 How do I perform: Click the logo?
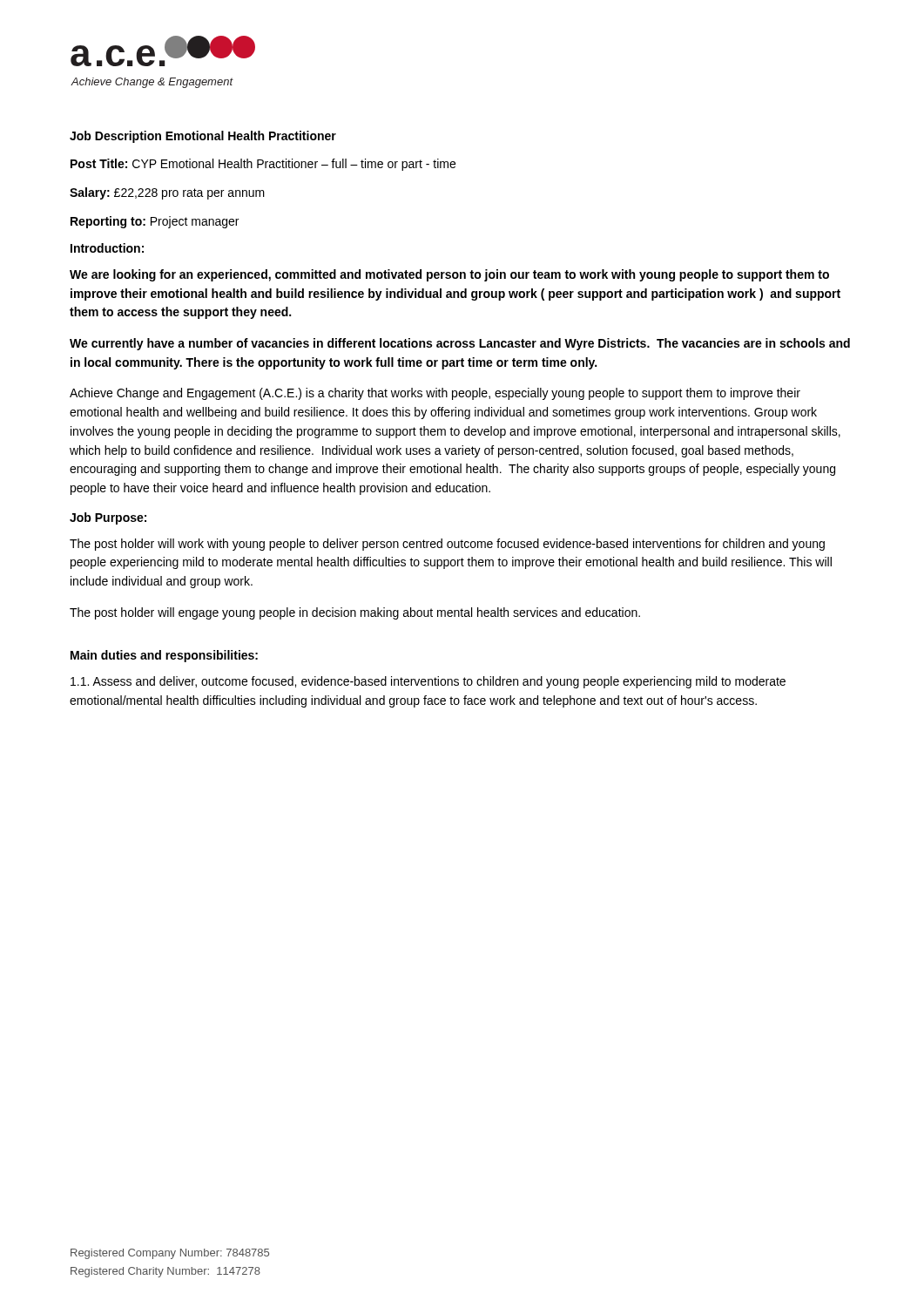click(462, 60)
